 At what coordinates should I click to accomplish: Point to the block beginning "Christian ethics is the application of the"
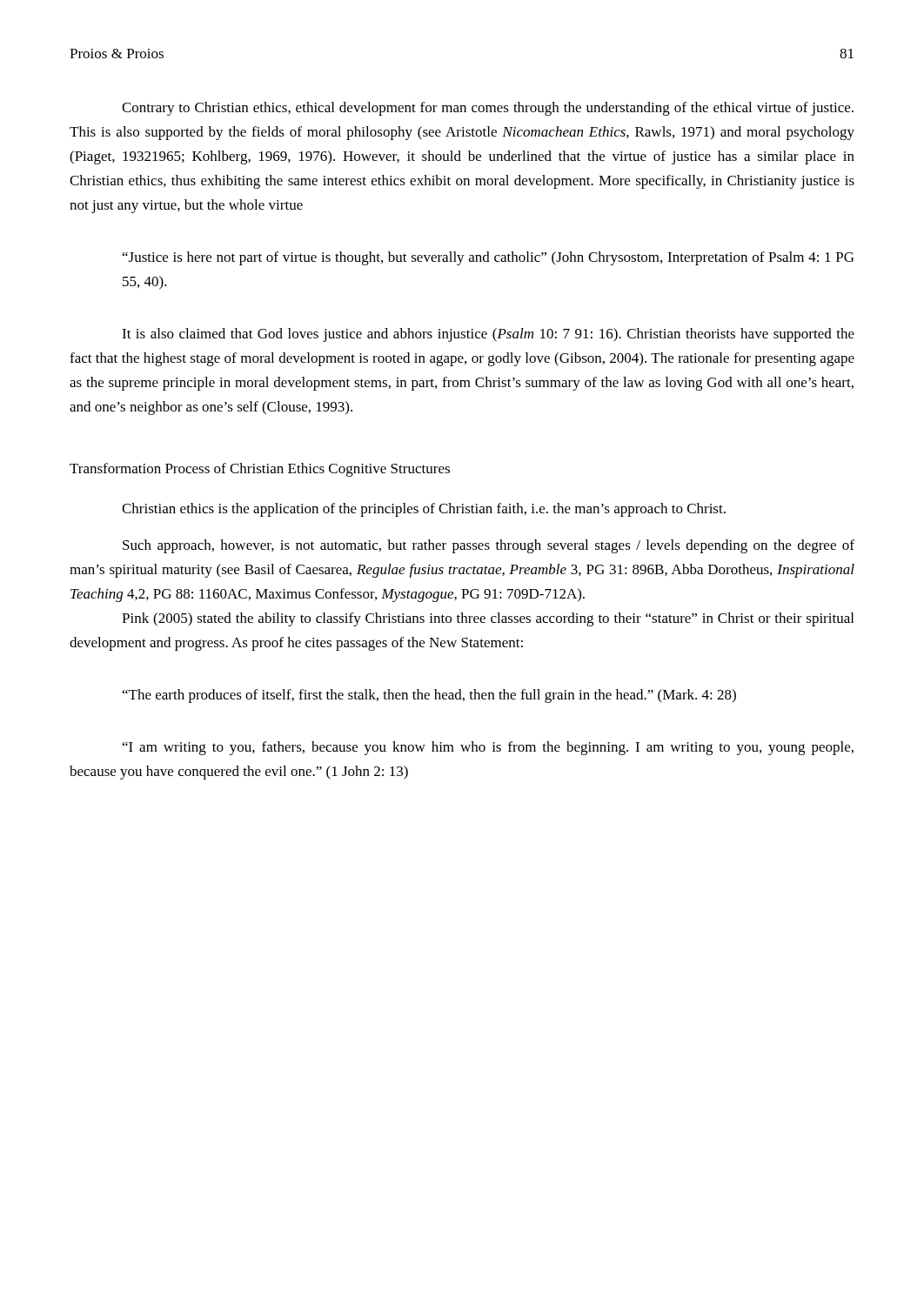tap(462, 509)
